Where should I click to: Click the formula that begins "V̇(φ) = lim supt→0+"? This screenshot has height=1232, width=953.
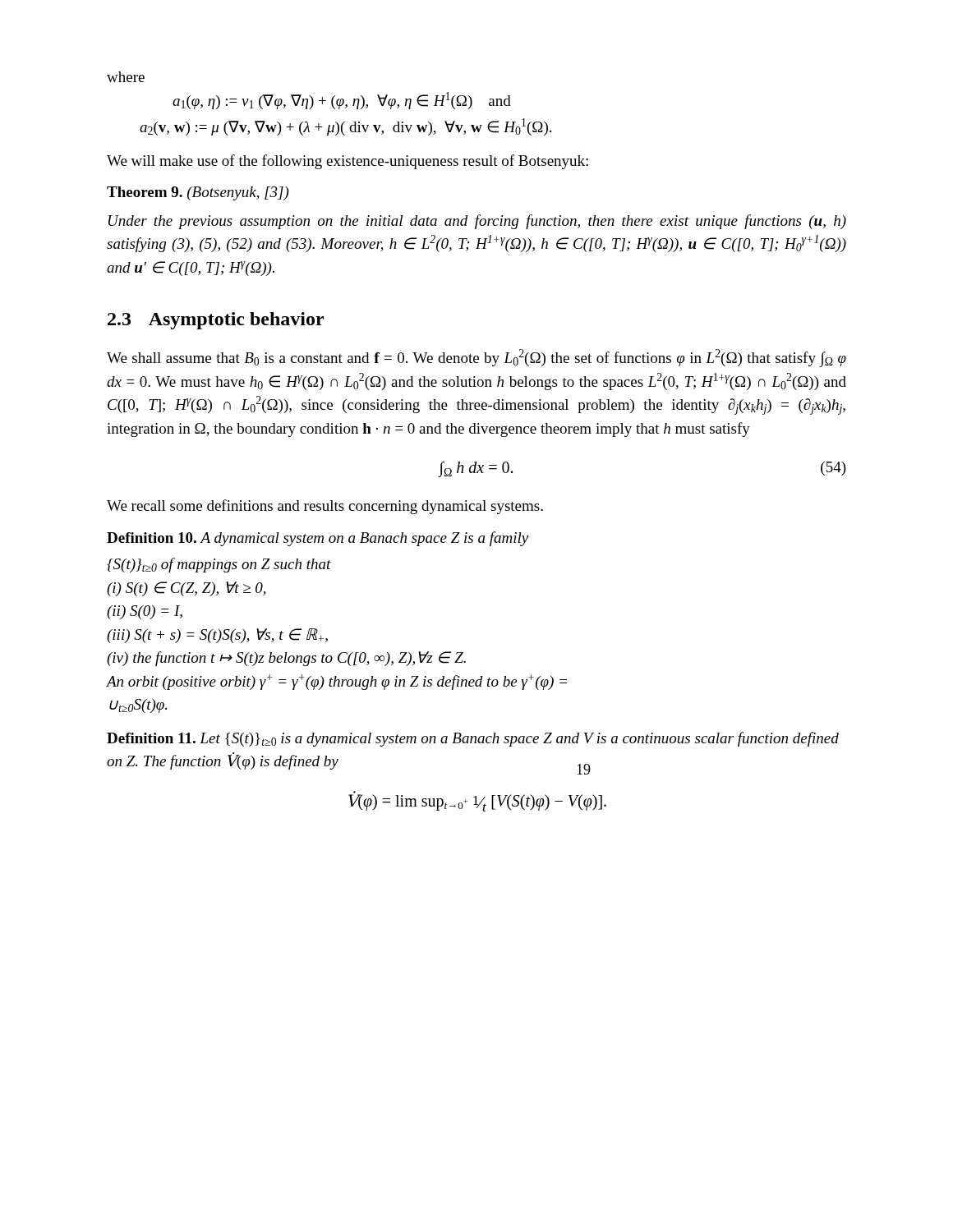click(476, 802)
